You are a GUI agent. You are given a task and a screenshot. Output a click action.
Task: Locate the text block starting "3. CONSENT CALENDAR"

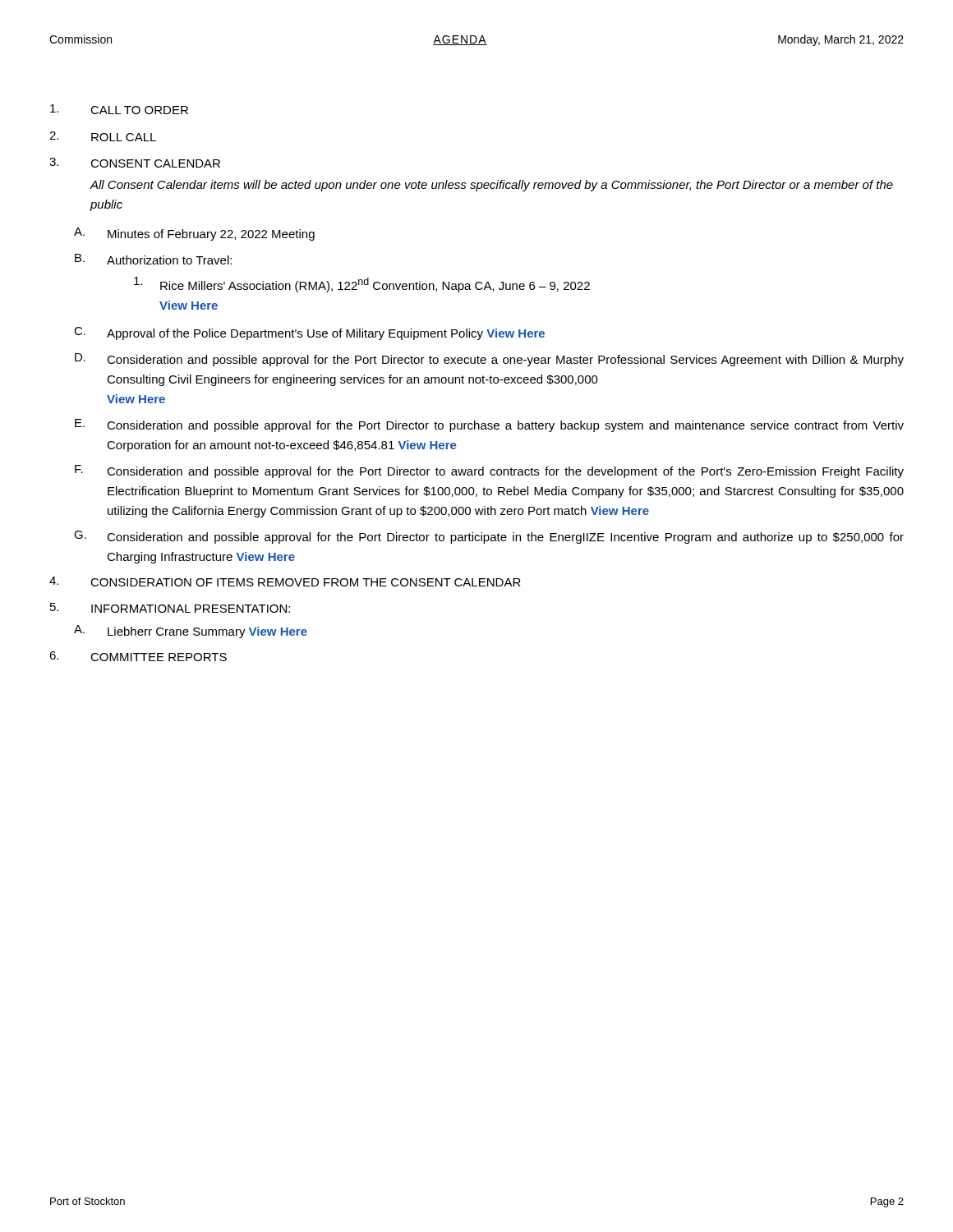135,163
